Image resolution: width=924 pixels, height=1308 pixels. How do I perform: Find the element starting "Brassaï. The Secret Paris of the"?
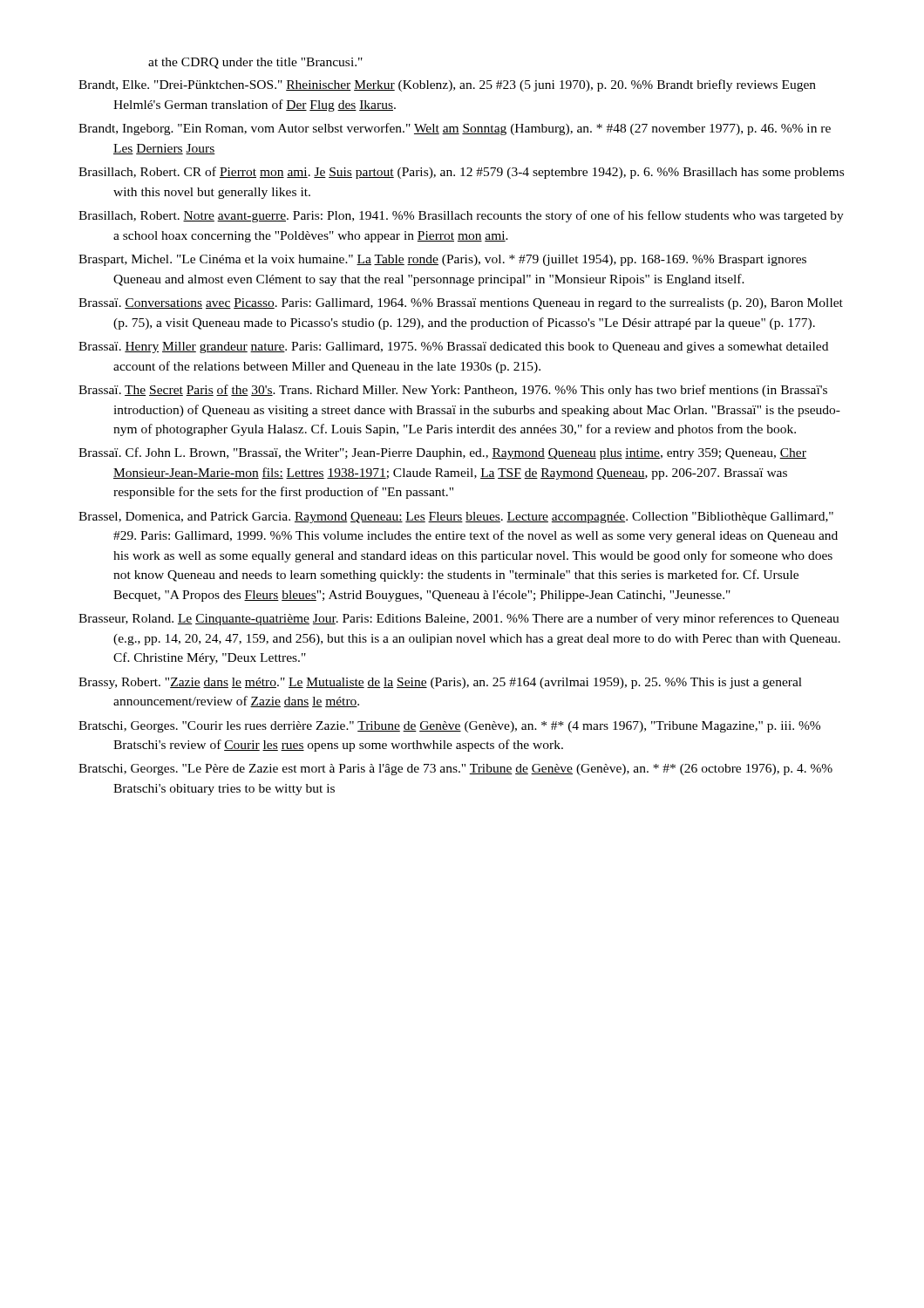click(x=459, y=409)
